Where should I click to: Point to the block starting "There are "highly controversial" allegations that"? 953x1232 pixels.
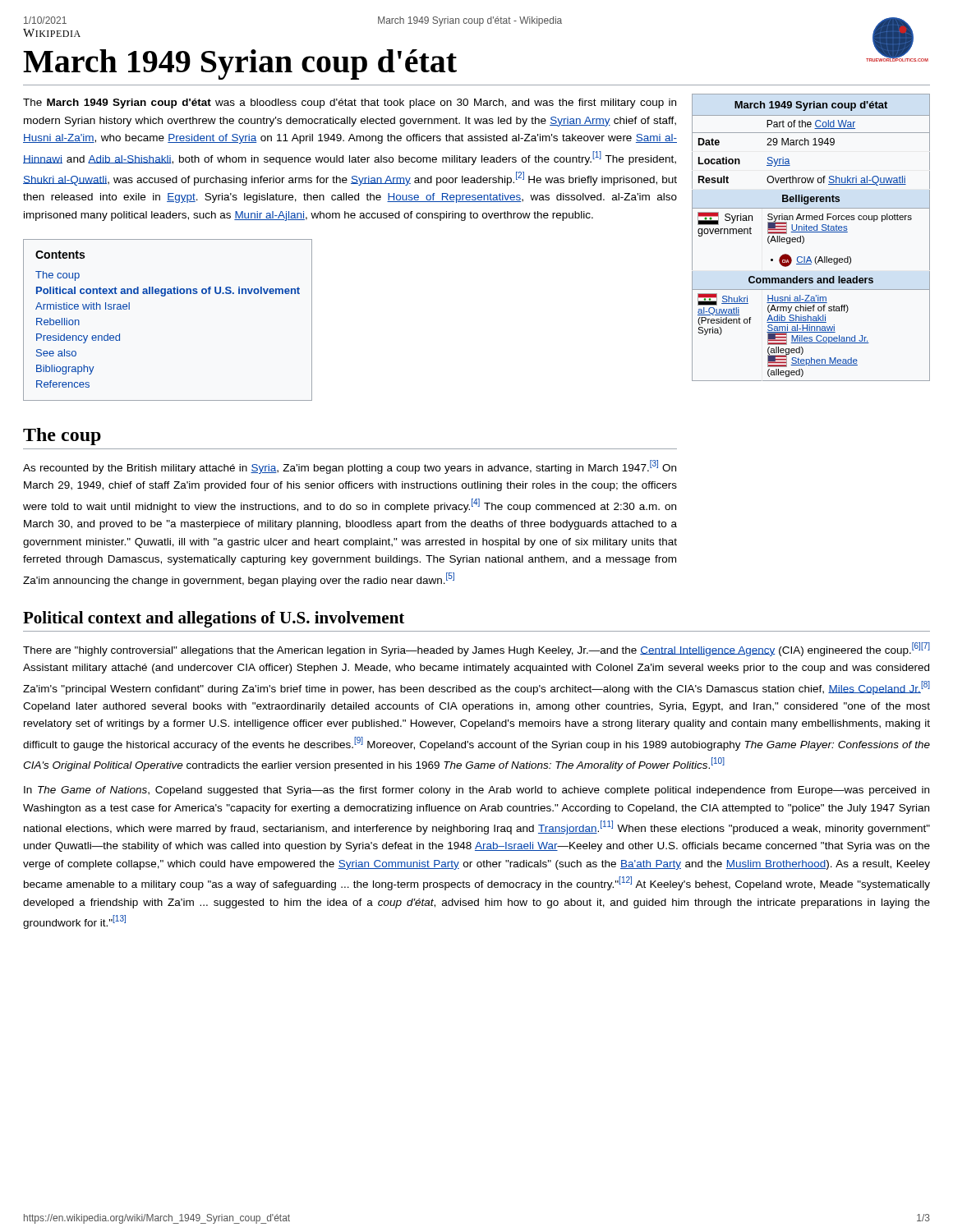click(x=476, y=706)
